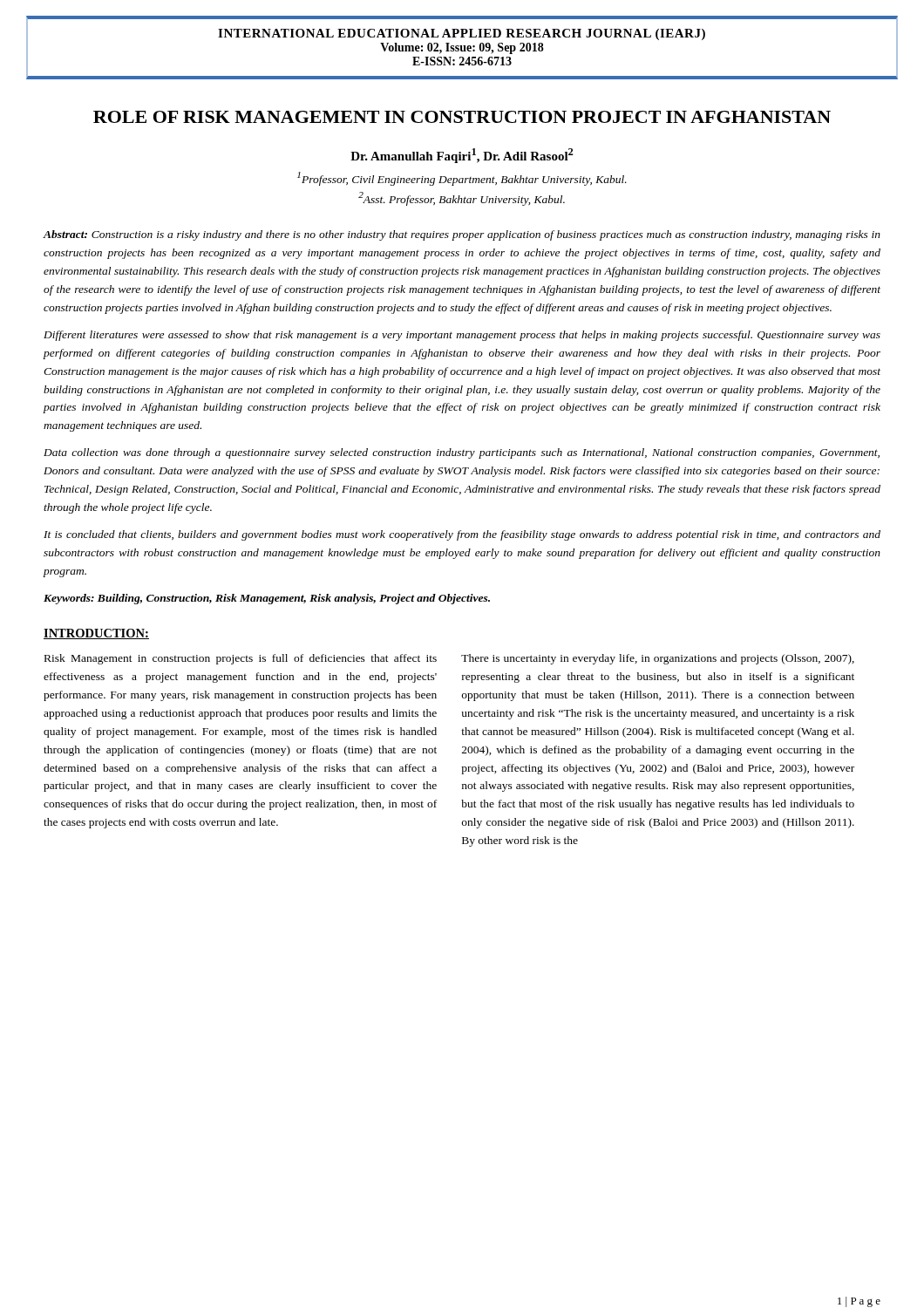Locate the text starting "Abstract: Construction is"

[x=462, y=403]
